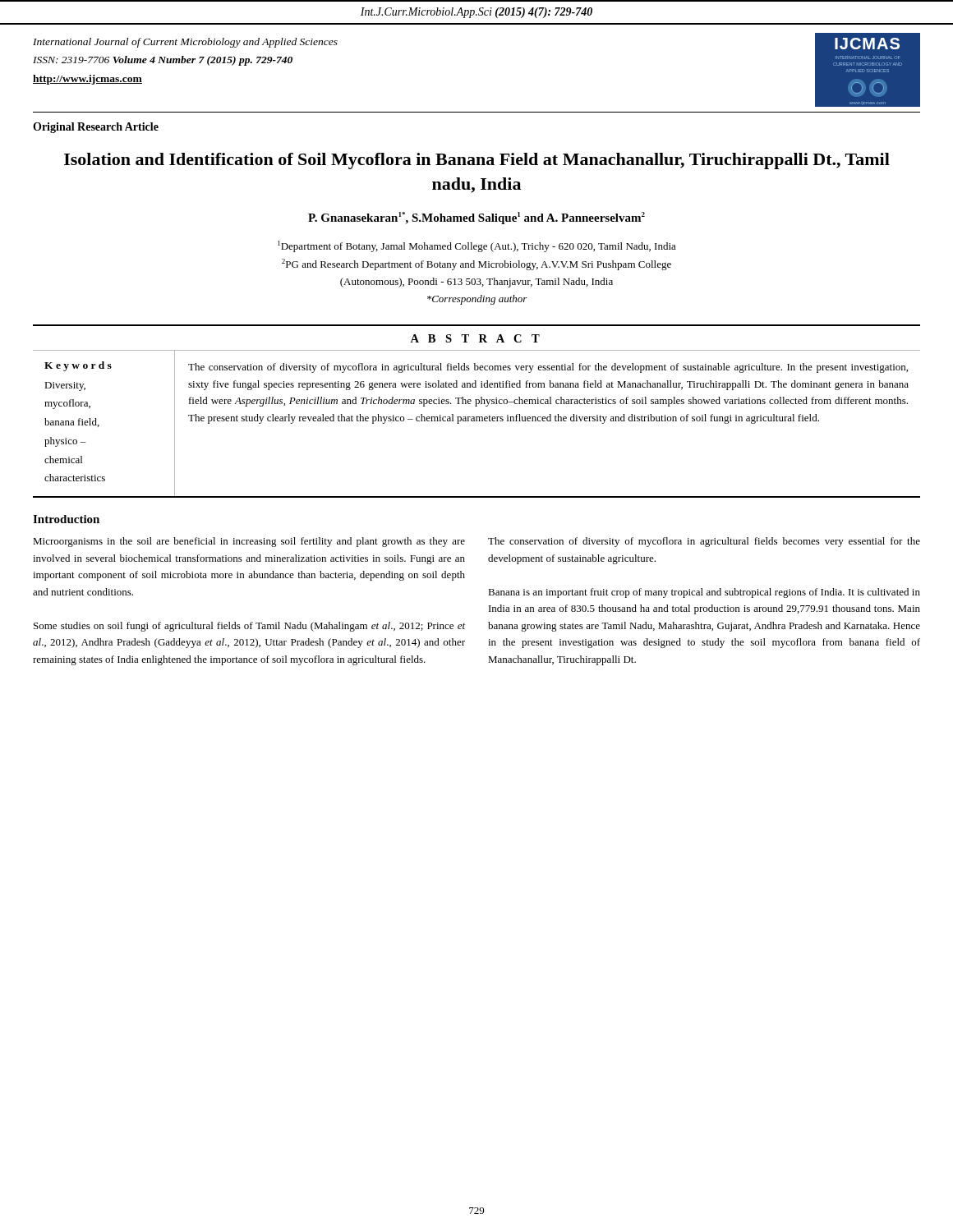The height and width of the screenshot is (1232, 953).
Task: Click on the title that reads "Isolation and Identification of Soil Mycoflora in Banana"
Action: click(x=476, y=171)
